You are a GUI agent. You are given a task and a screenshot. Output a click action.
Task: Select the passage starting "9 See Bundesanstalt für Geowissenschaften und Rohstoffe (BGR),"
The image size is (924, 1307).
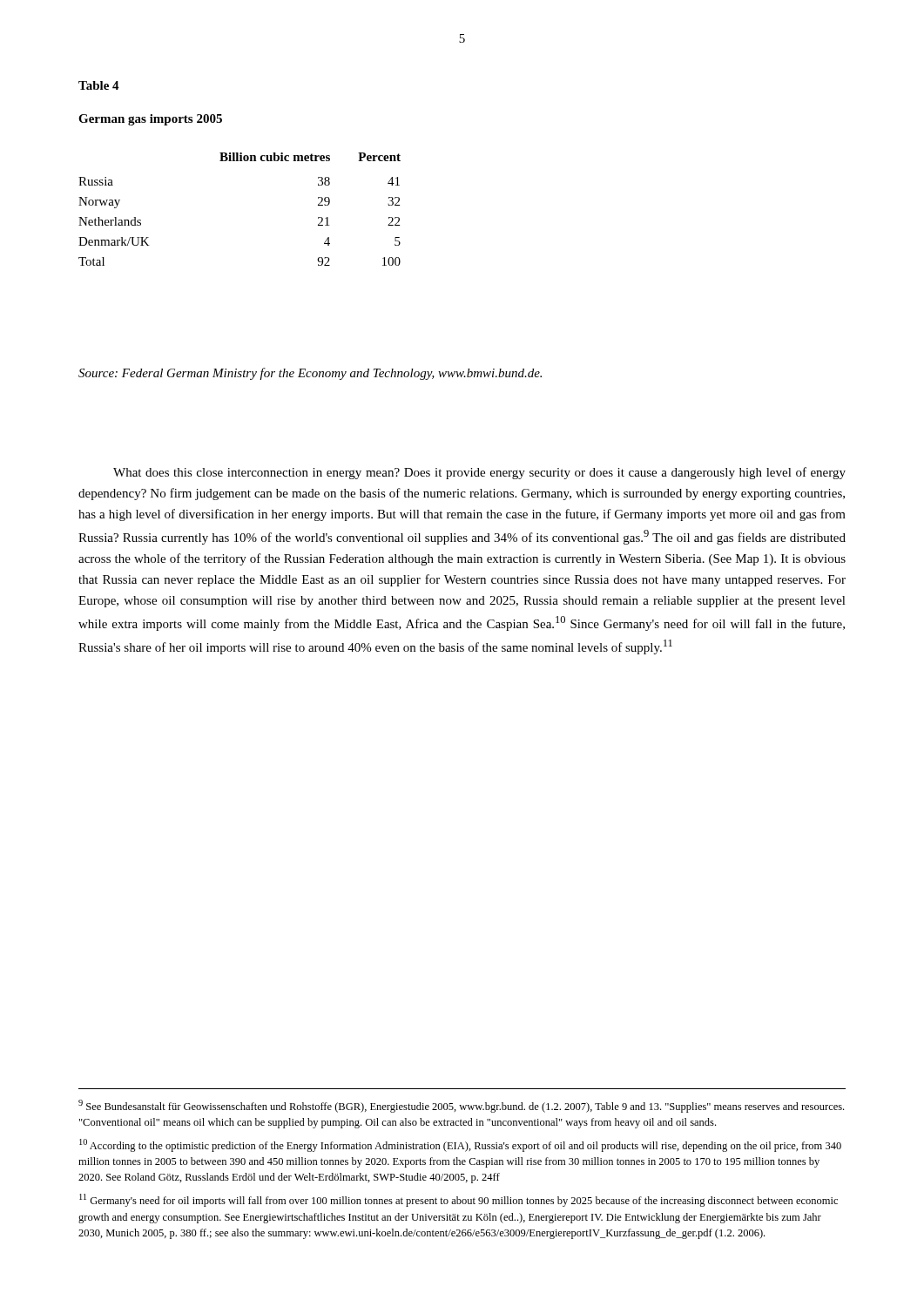click(x=462, y=1113)
